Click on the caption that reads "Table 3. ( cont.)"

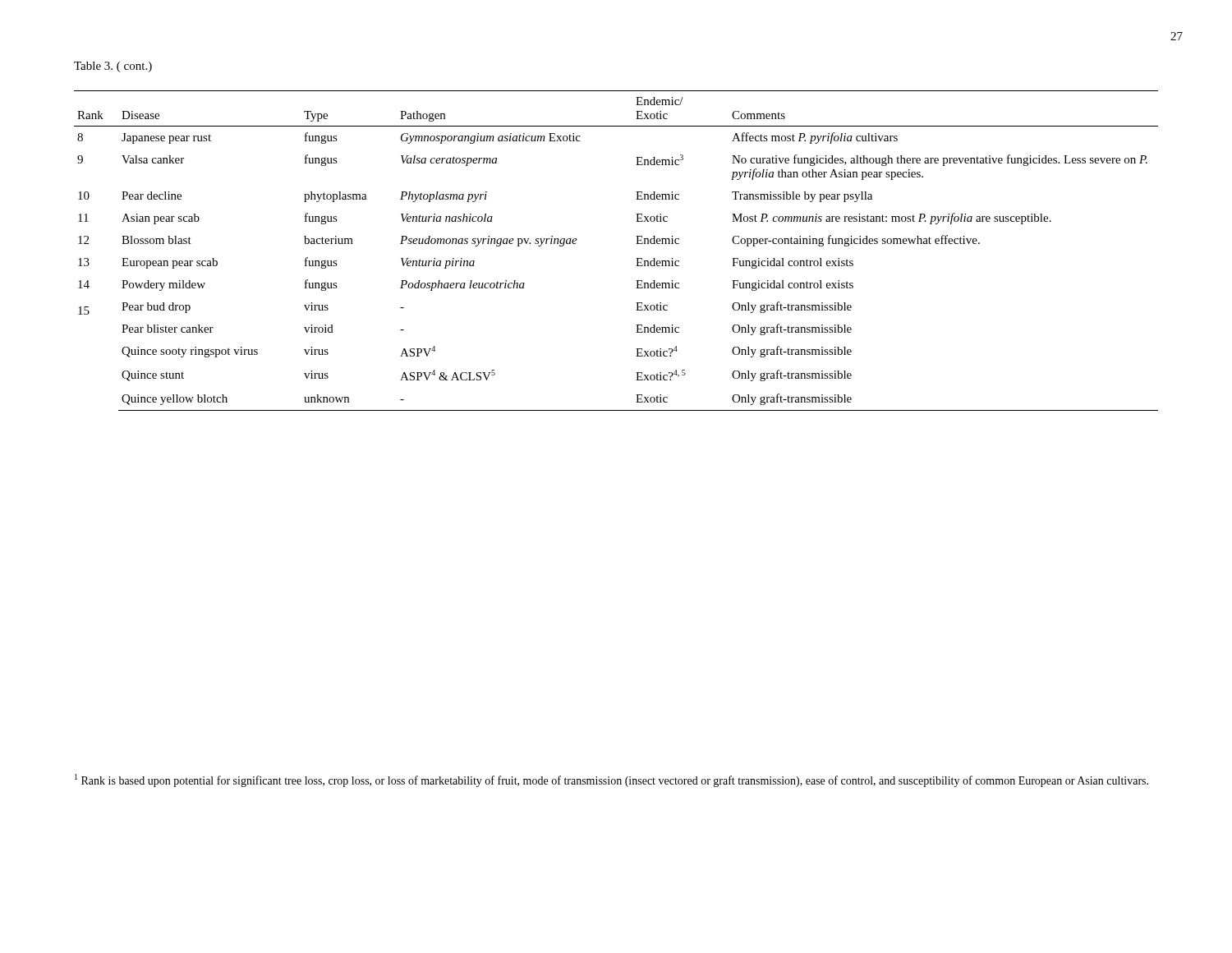(x=113, y=66)
